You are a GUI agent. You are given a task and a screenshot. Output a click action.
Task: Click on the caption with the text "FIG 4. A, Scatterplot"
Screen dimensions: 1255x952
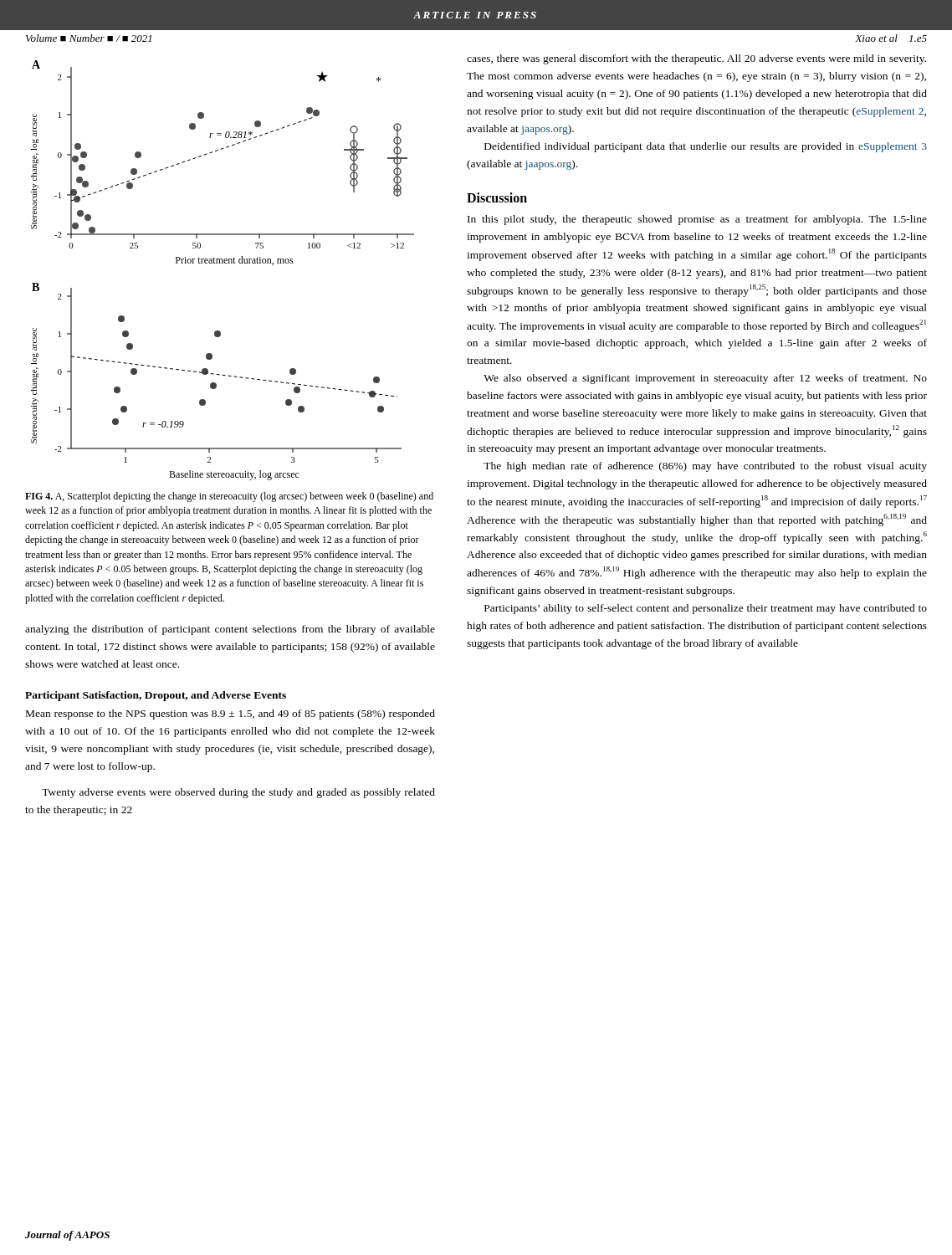(229, 547)
